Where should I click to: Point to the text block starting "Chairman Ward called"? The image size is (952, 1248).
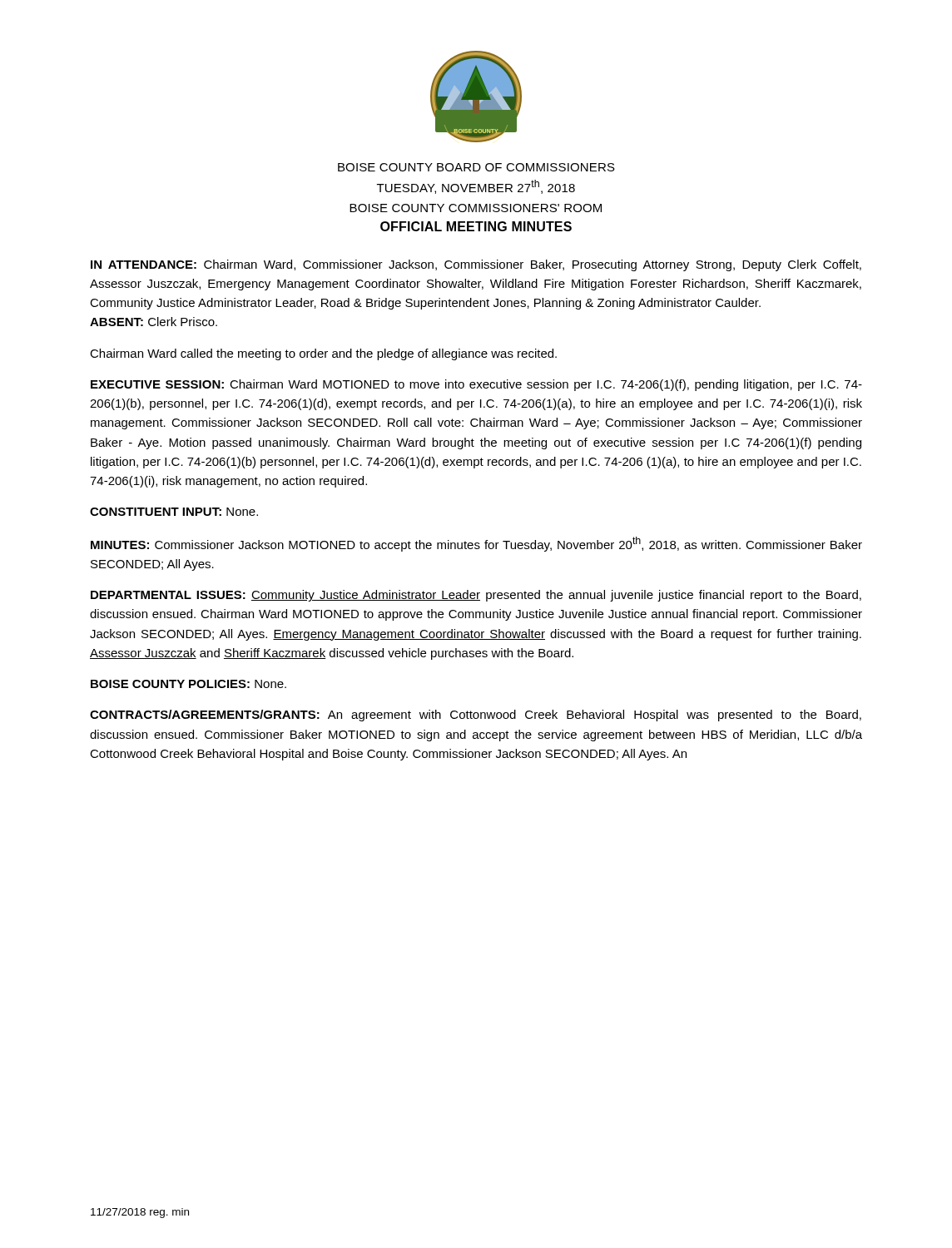(324, 353)
